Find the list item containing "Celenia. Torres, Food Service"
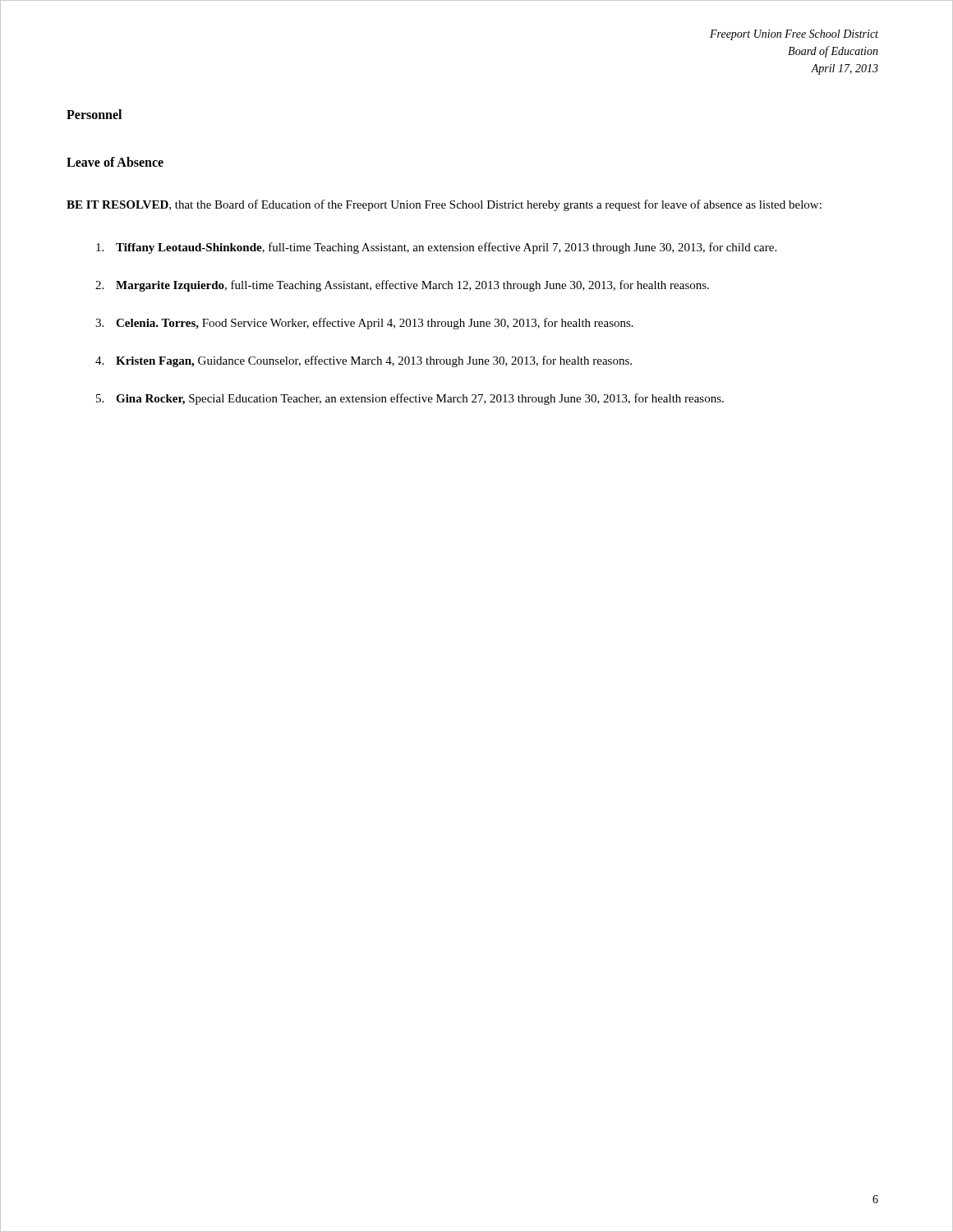The width and height of the screenshot is (953, 1232). (375, 323)
